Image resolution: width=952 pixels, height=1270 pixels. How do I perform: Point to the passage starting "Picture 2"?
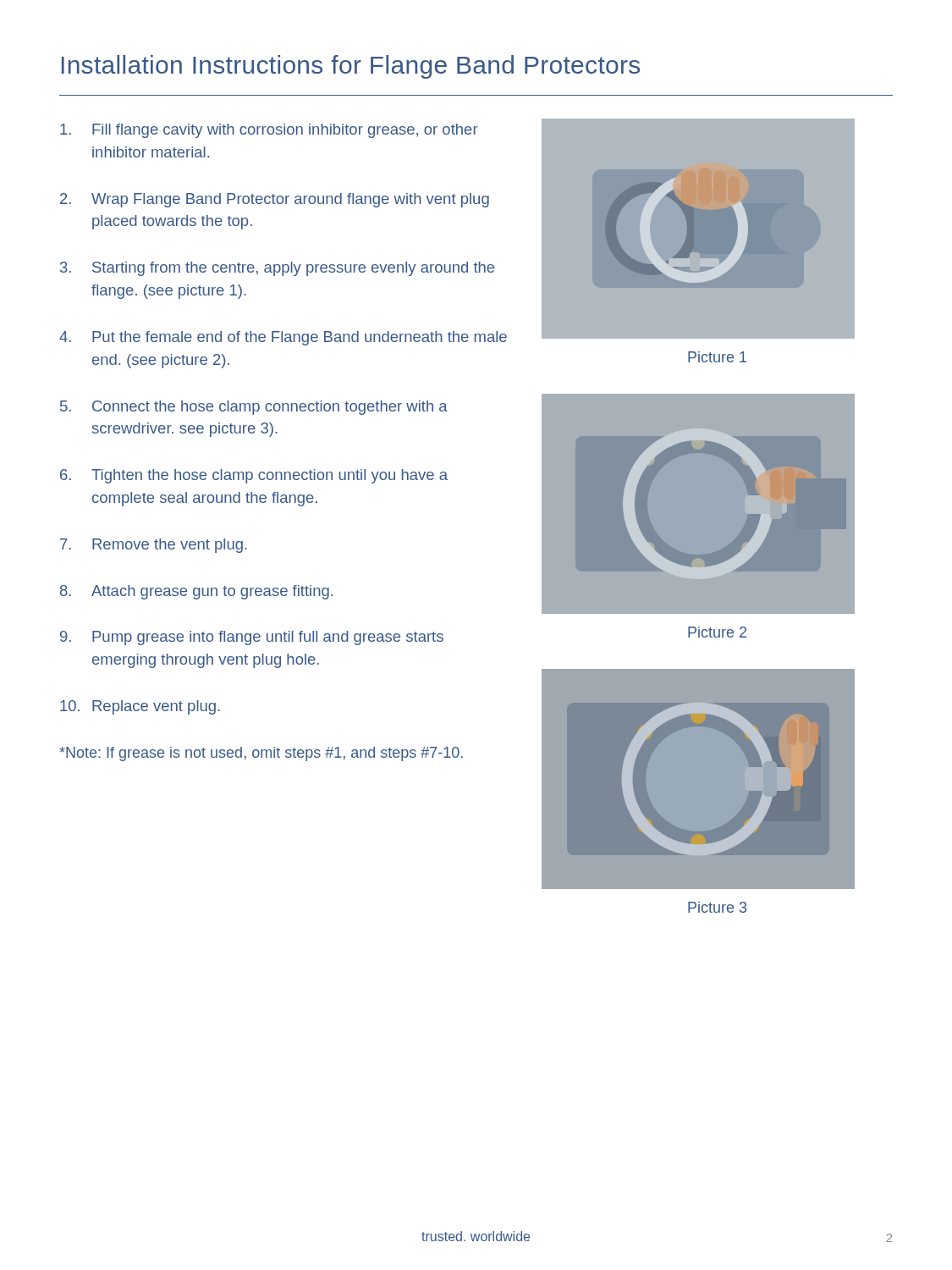pyautogui.click(x=717, y=632)
